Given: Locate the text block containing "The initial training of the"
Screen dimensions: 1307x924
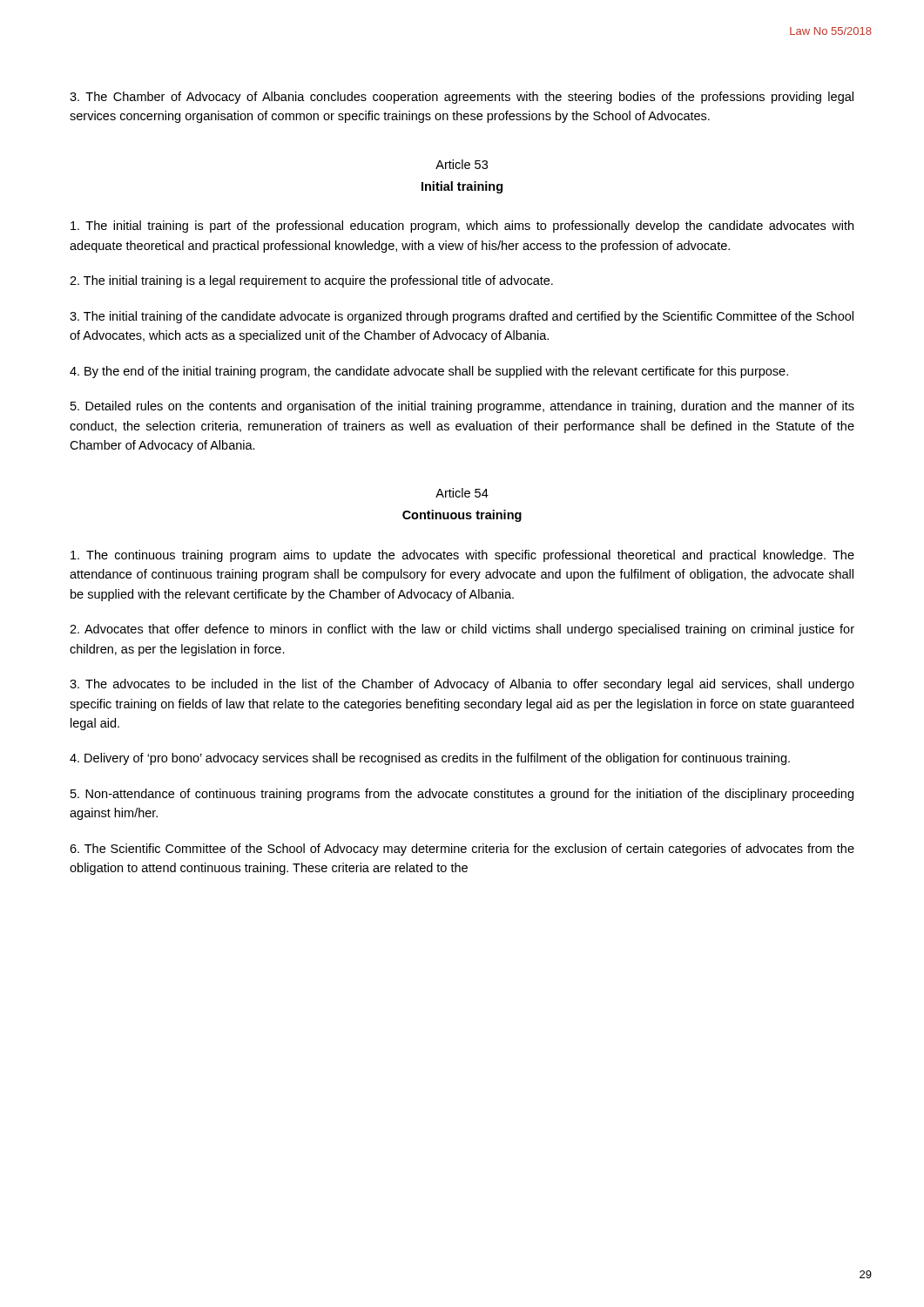Looking at the screenshot, I should click(462, 326).
